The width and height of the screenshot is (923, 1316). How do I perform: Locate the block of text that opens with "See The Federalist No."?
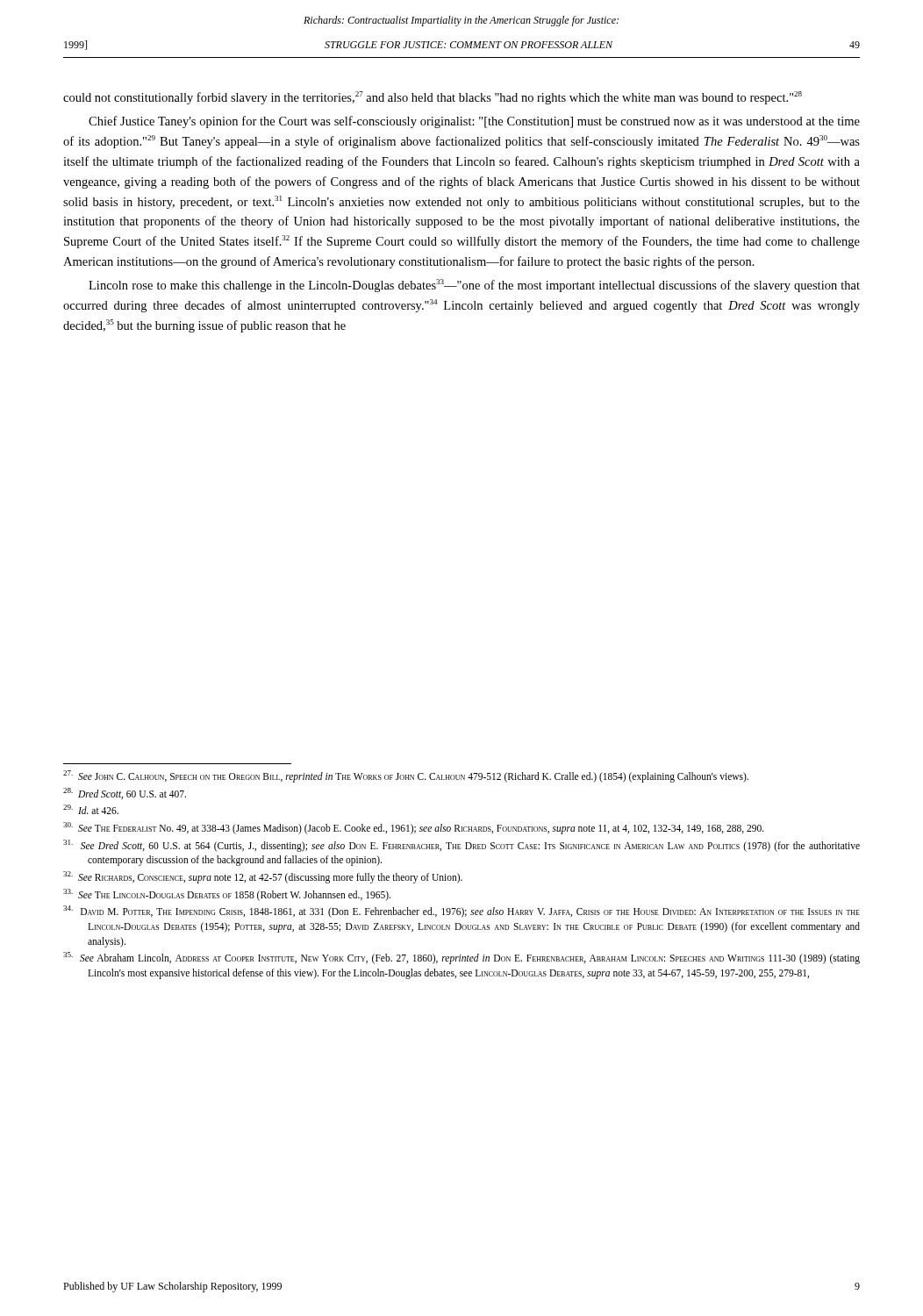414,827
